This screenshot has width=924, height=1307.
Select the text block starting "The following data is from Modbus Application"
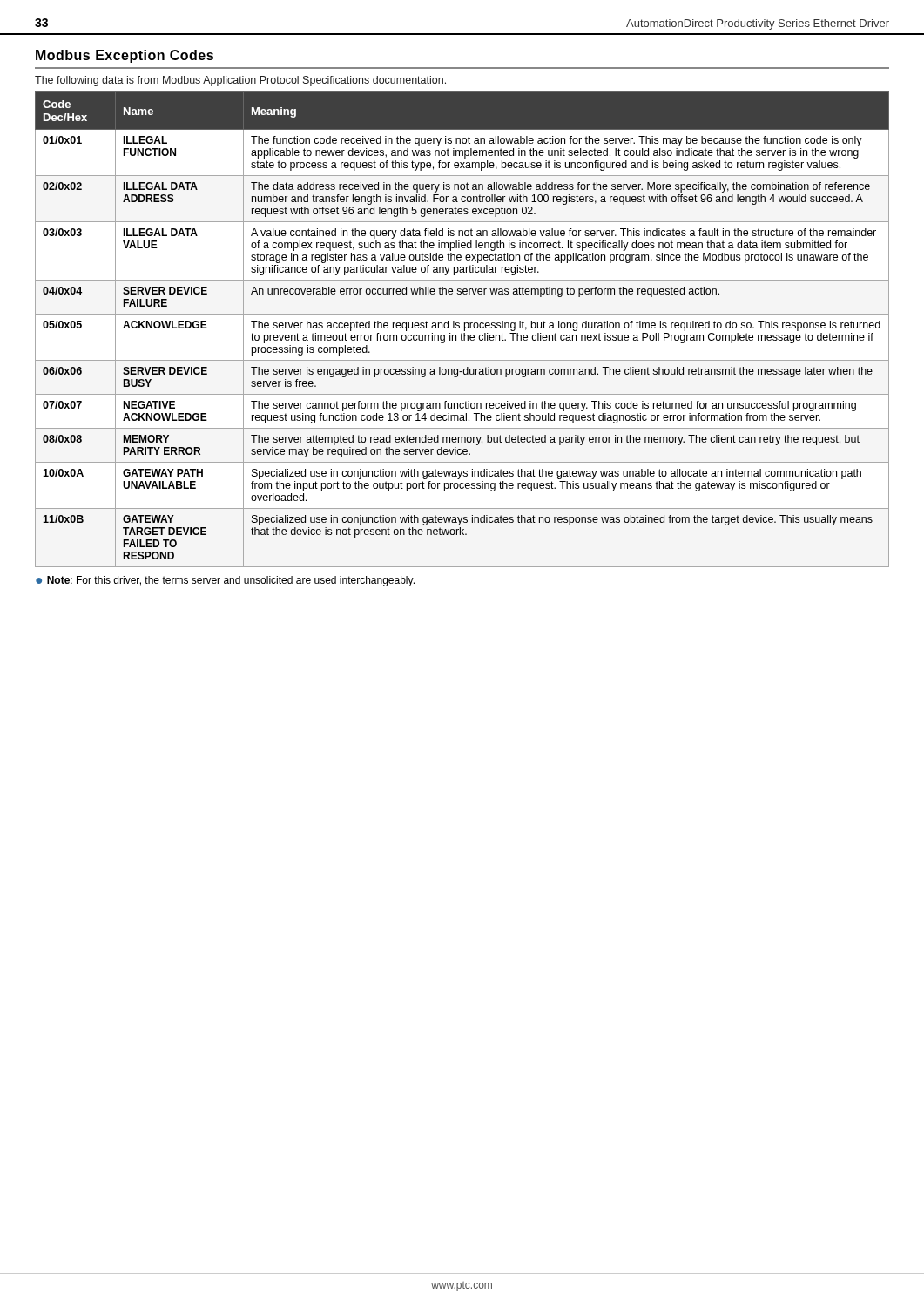[241, 80]
